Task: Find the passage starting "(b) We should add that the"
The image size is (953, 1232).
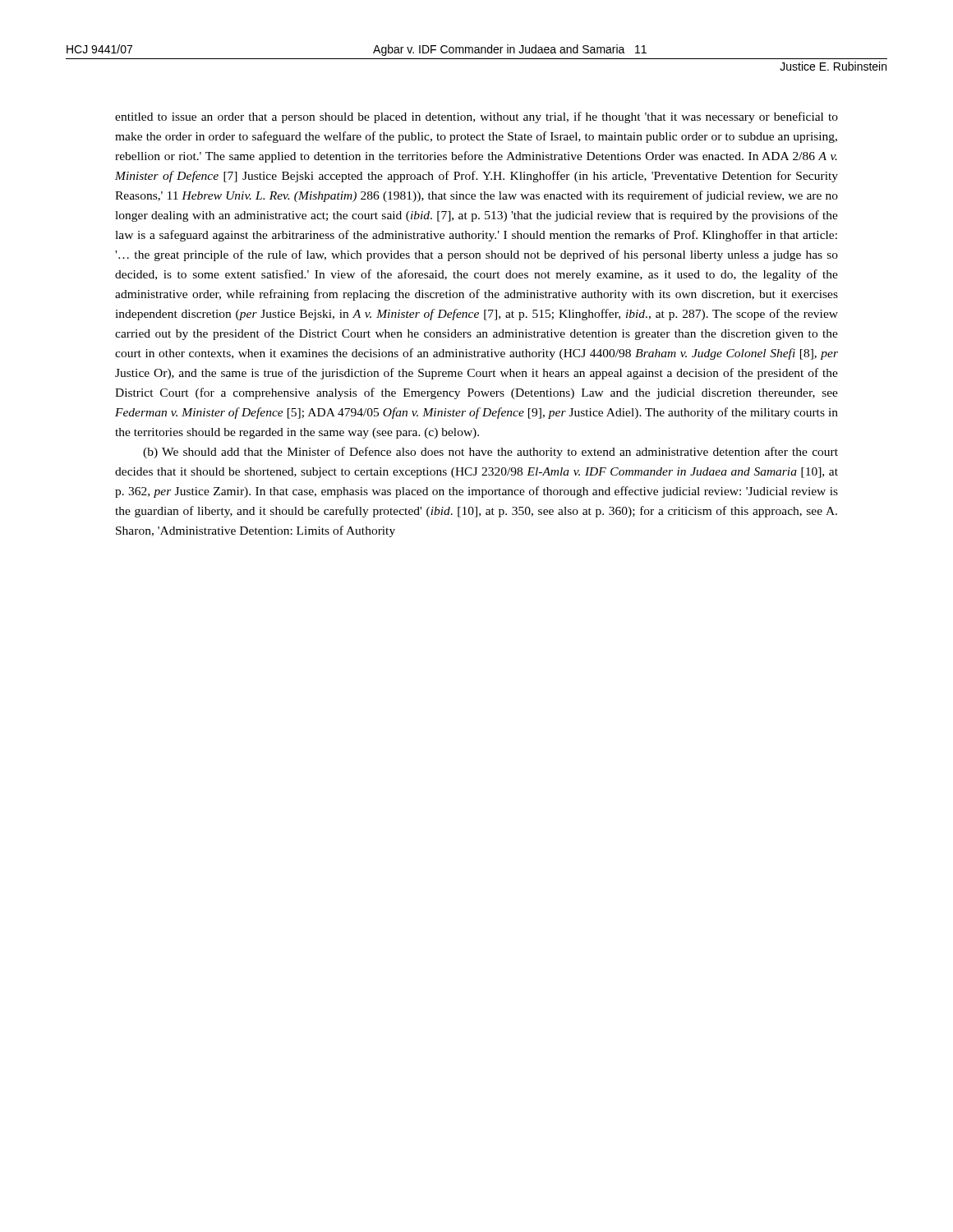Action: coord(476,491)
